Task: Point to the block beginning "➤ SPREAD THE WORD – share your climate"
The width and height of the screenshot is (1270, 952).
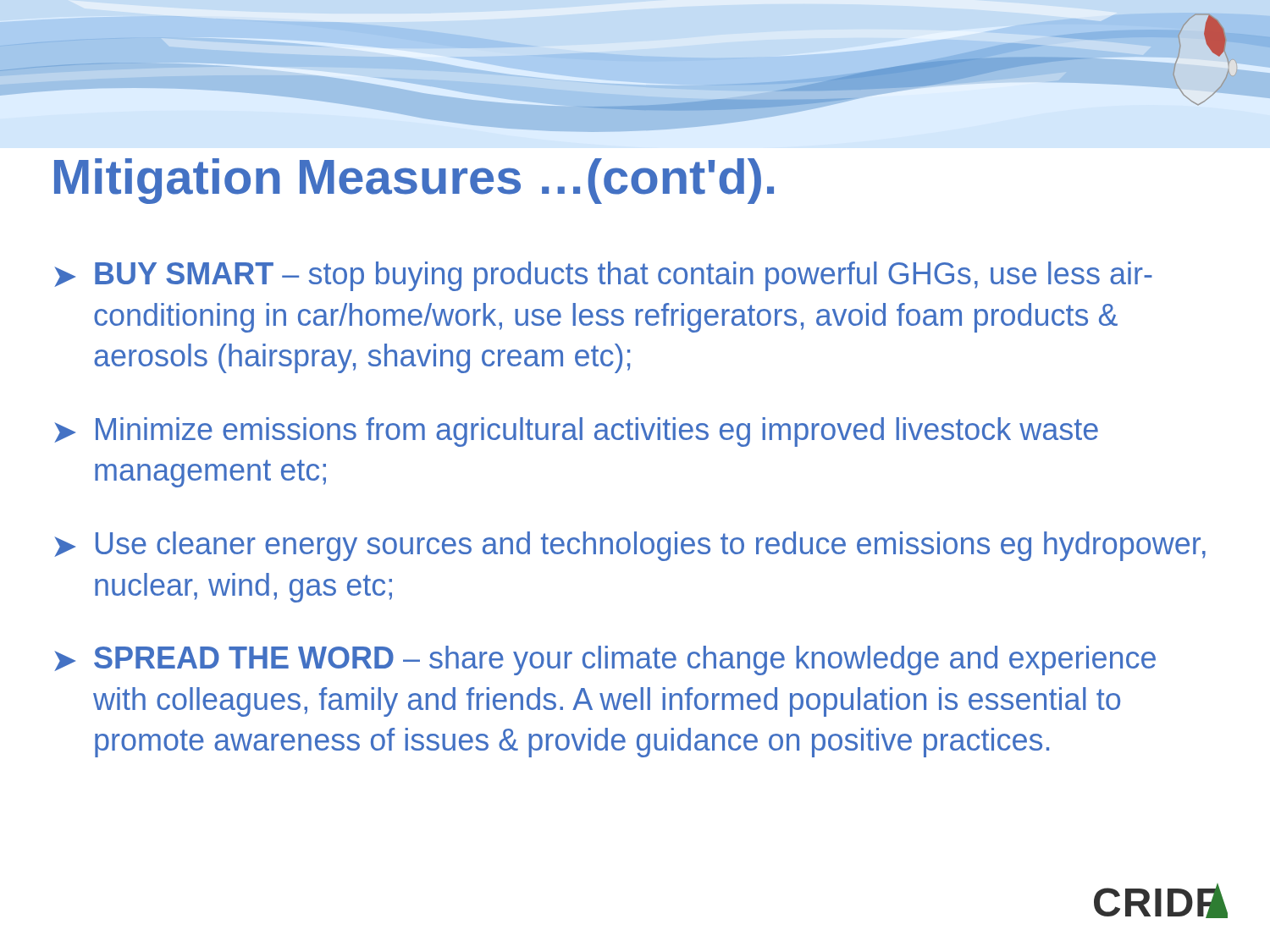Action: [x=635, y=700]
